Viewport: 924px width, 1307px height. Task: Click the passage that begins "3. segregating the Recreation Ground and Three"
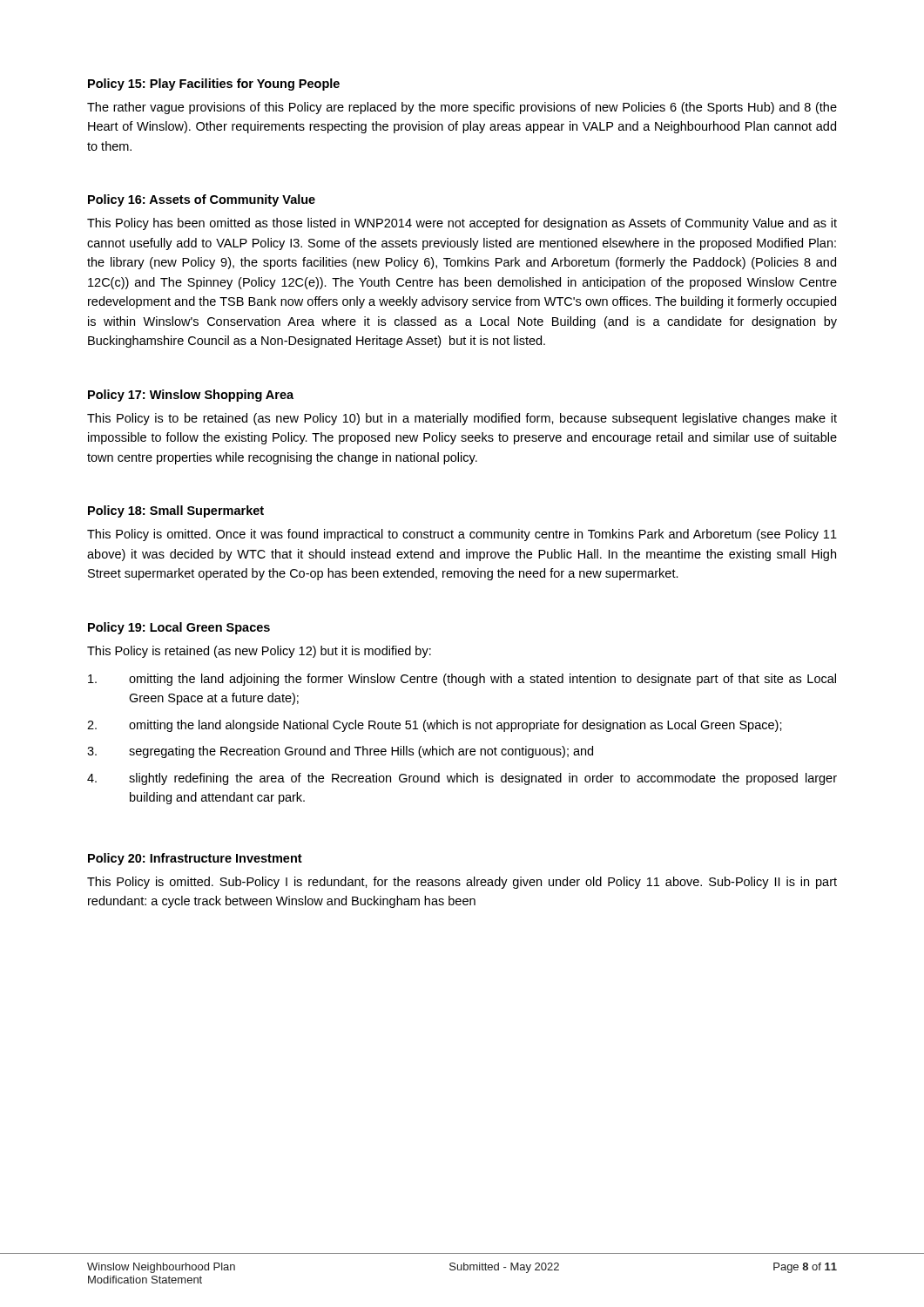pos(462,752)
